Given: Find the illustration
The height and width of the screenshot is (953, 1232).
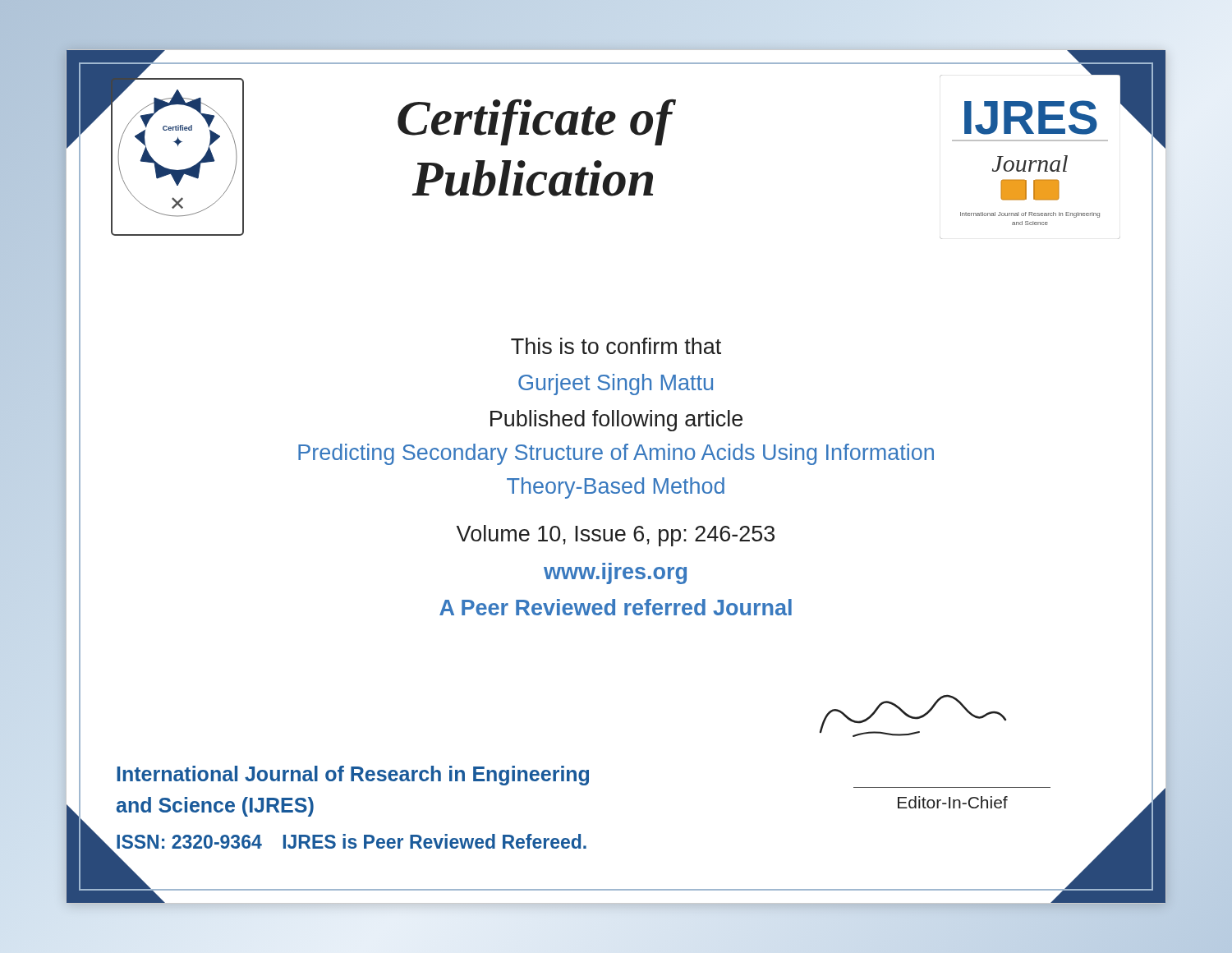Looking at the screenshot, I should [911, 716].
